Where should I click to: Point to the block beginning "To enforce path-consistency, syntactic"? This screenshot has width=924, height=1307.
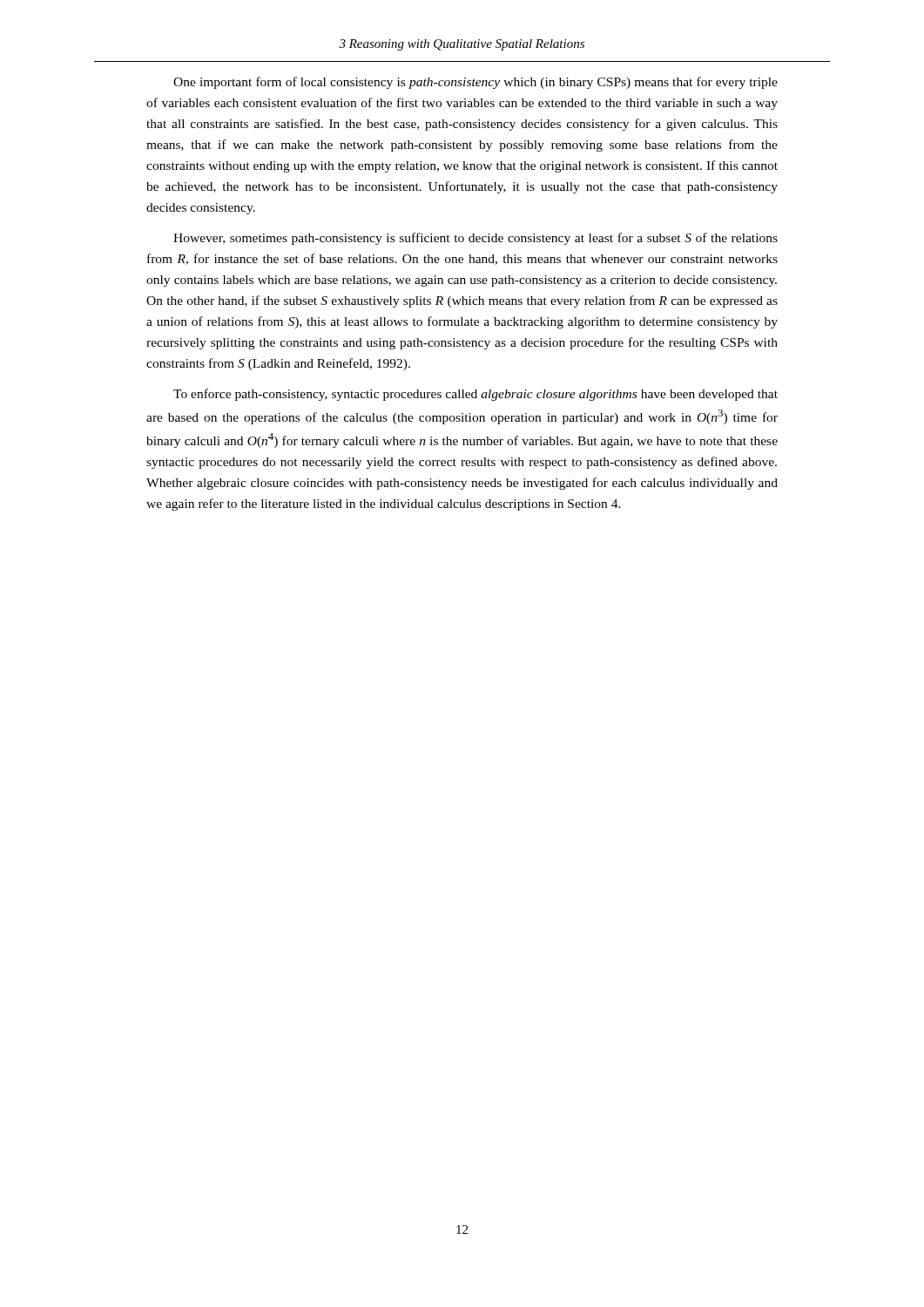point(462,449)
